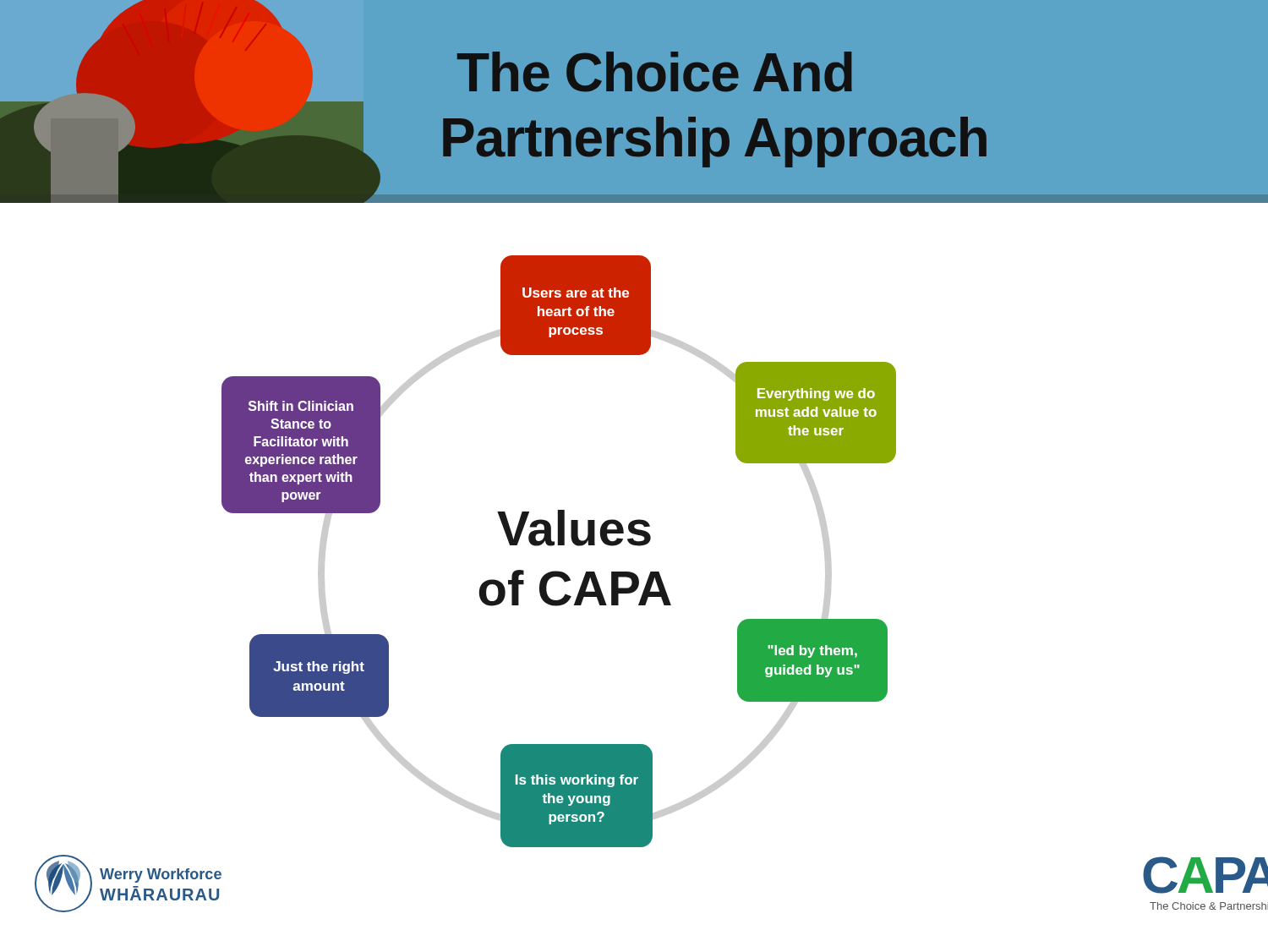Locate the infographic
Image resolution: width=1268 pixels, height=952 pixels.
pyautogui.click(x=634, y=566)
